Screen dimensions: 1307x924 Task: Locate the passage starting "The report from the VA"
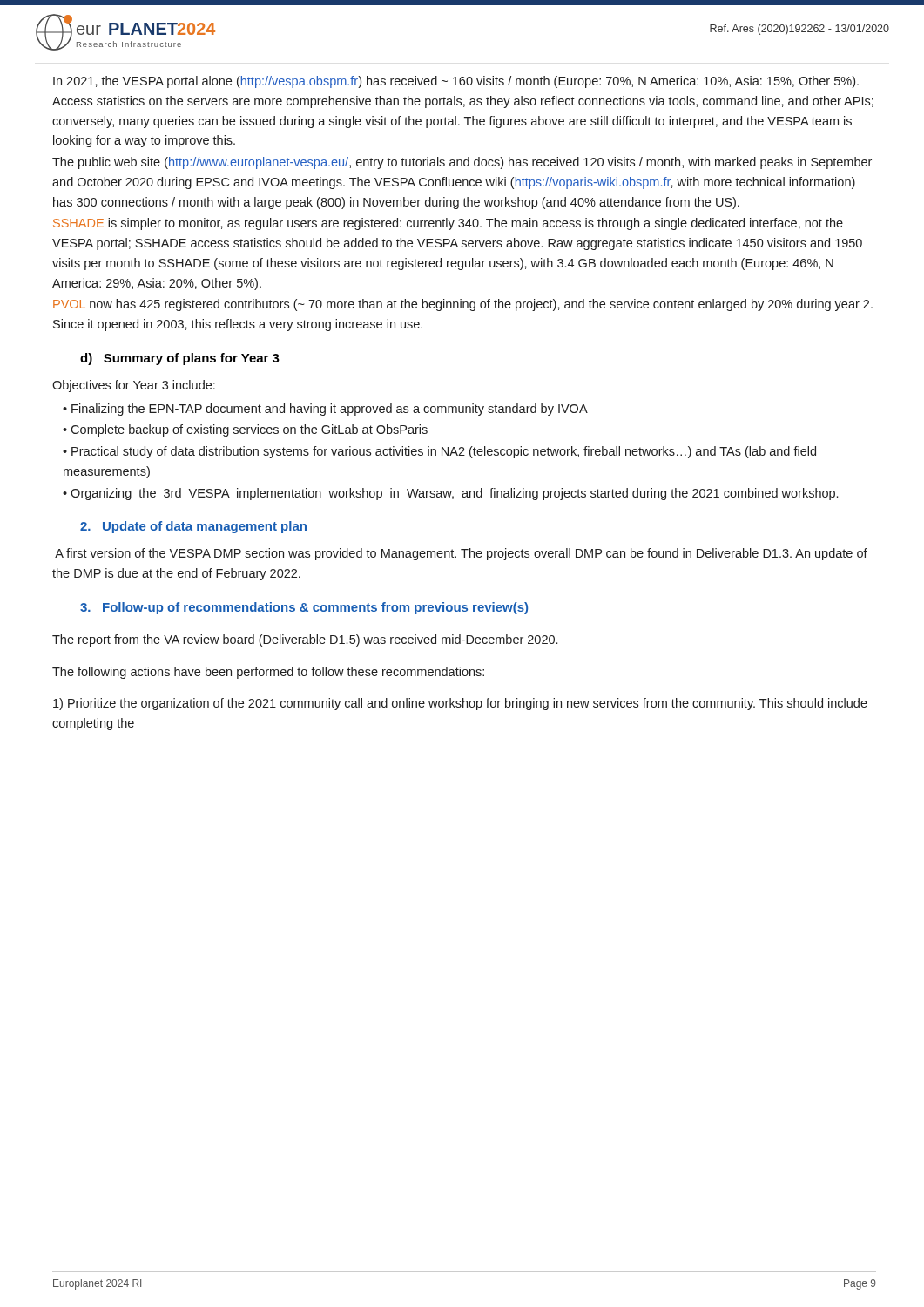(306, 639)
